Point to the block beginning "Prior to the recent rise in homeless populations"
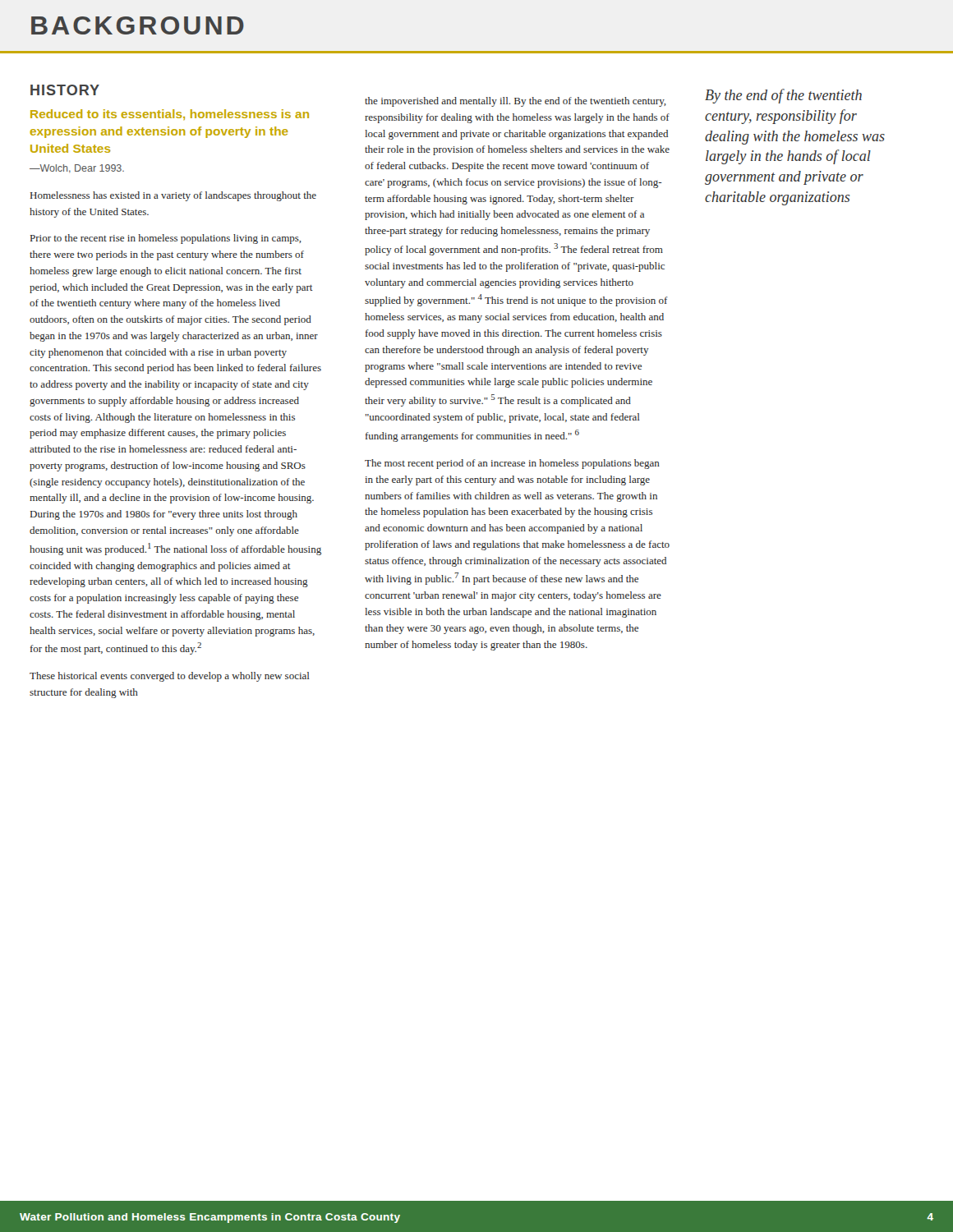953x1232 pixels. (176, 444)
